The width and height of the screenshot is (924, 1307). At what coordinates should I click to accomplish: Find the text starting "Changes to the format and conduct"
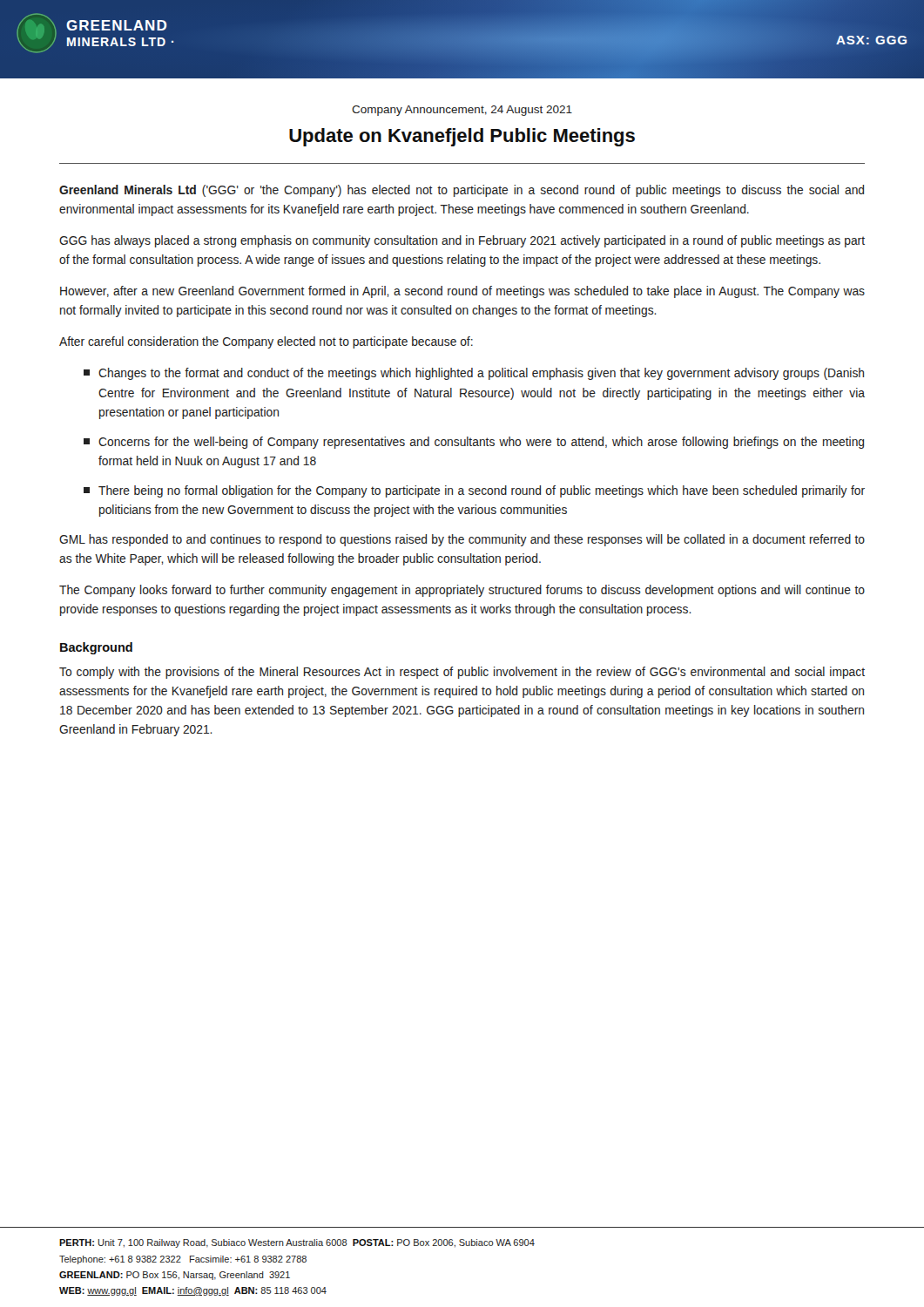474,393
